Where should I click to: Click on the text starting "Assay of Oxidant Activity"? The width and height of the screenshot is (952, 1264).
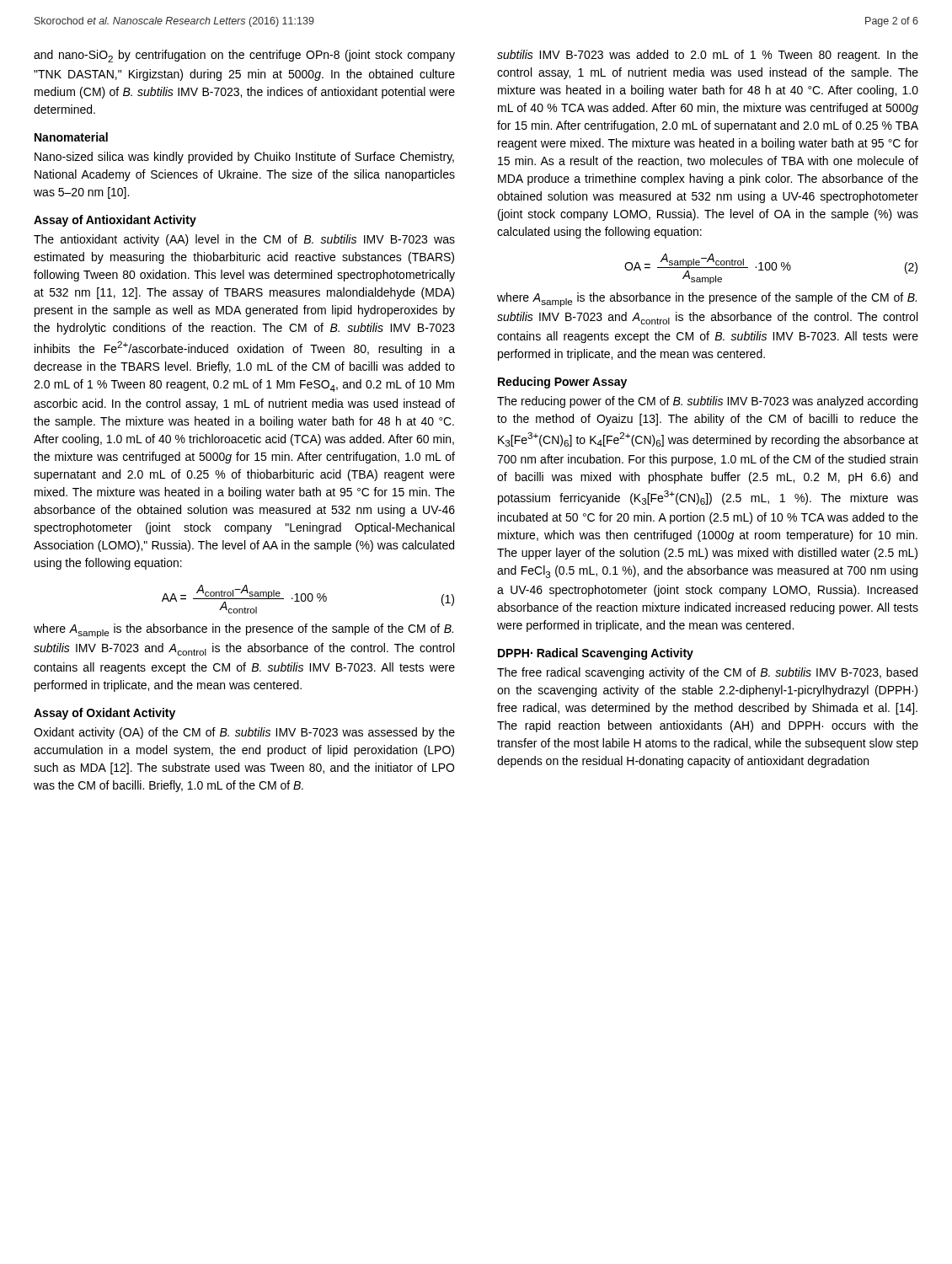tap(105, 713)
